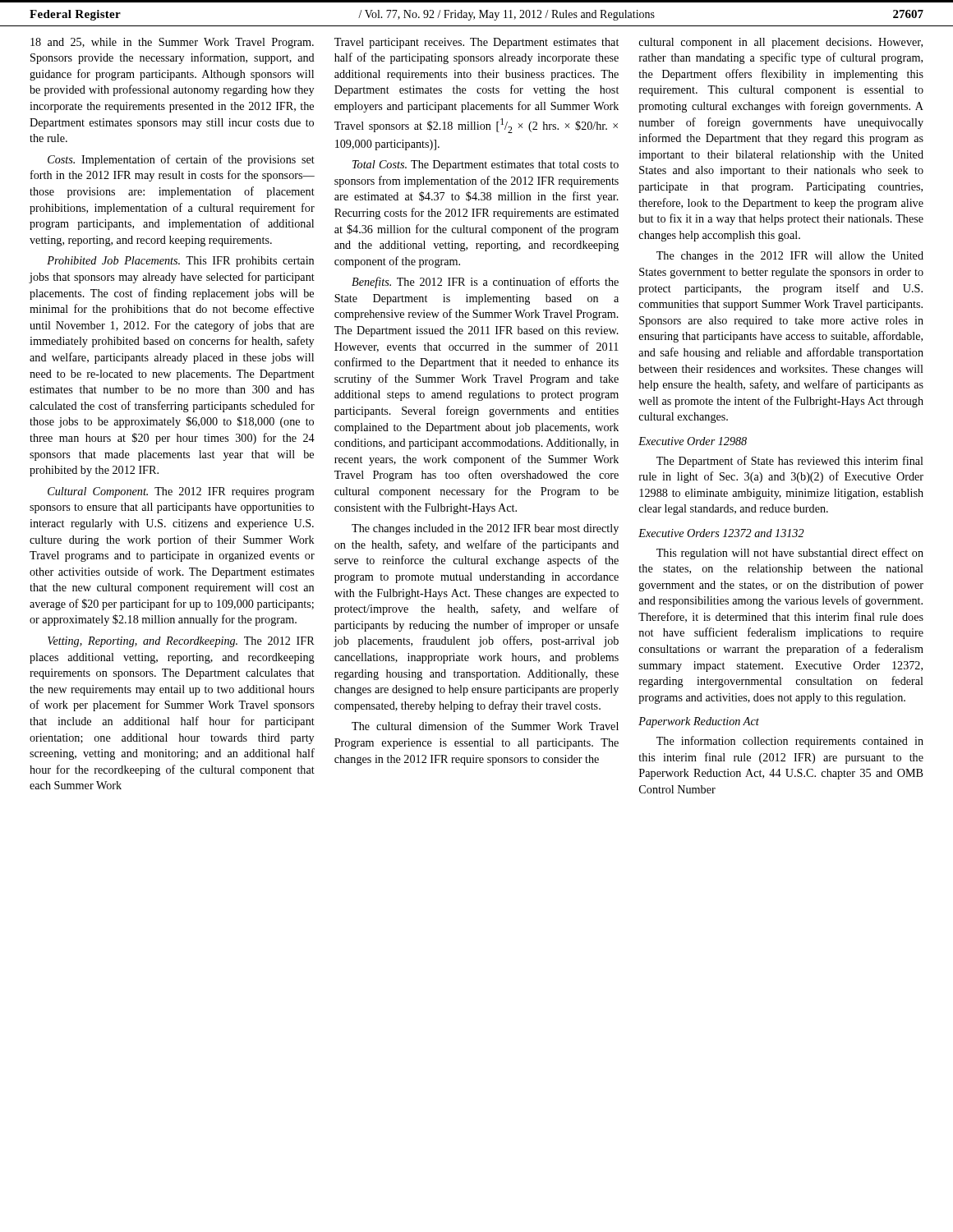Locate the text starting "Executive Orders 12372 and 13132"
The image size is (953, 1232).
[x=781, y=534]
